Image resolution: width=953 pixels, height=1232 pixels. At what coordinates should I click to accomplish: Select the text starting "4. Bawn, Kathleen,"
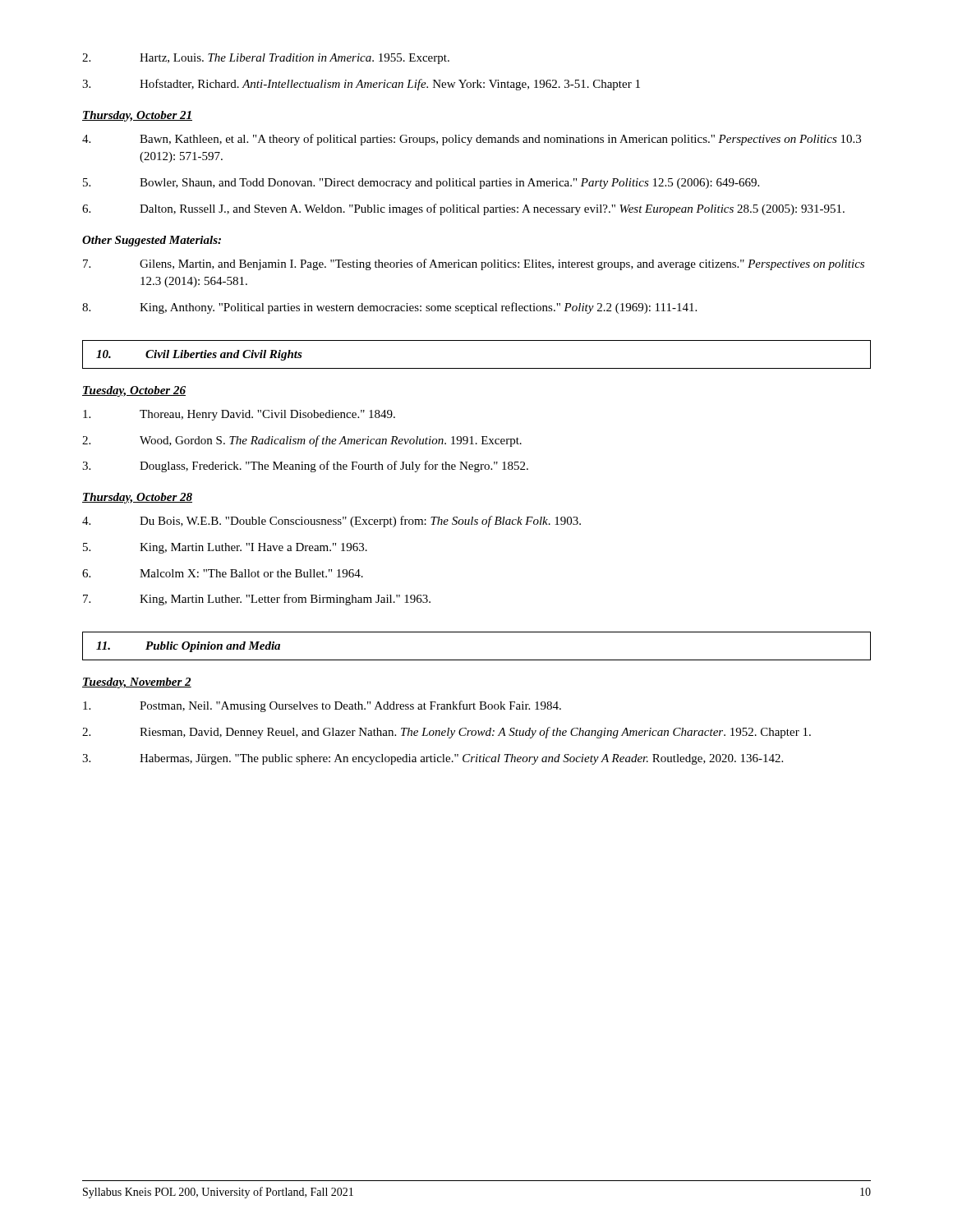click(x=476, y=148)
